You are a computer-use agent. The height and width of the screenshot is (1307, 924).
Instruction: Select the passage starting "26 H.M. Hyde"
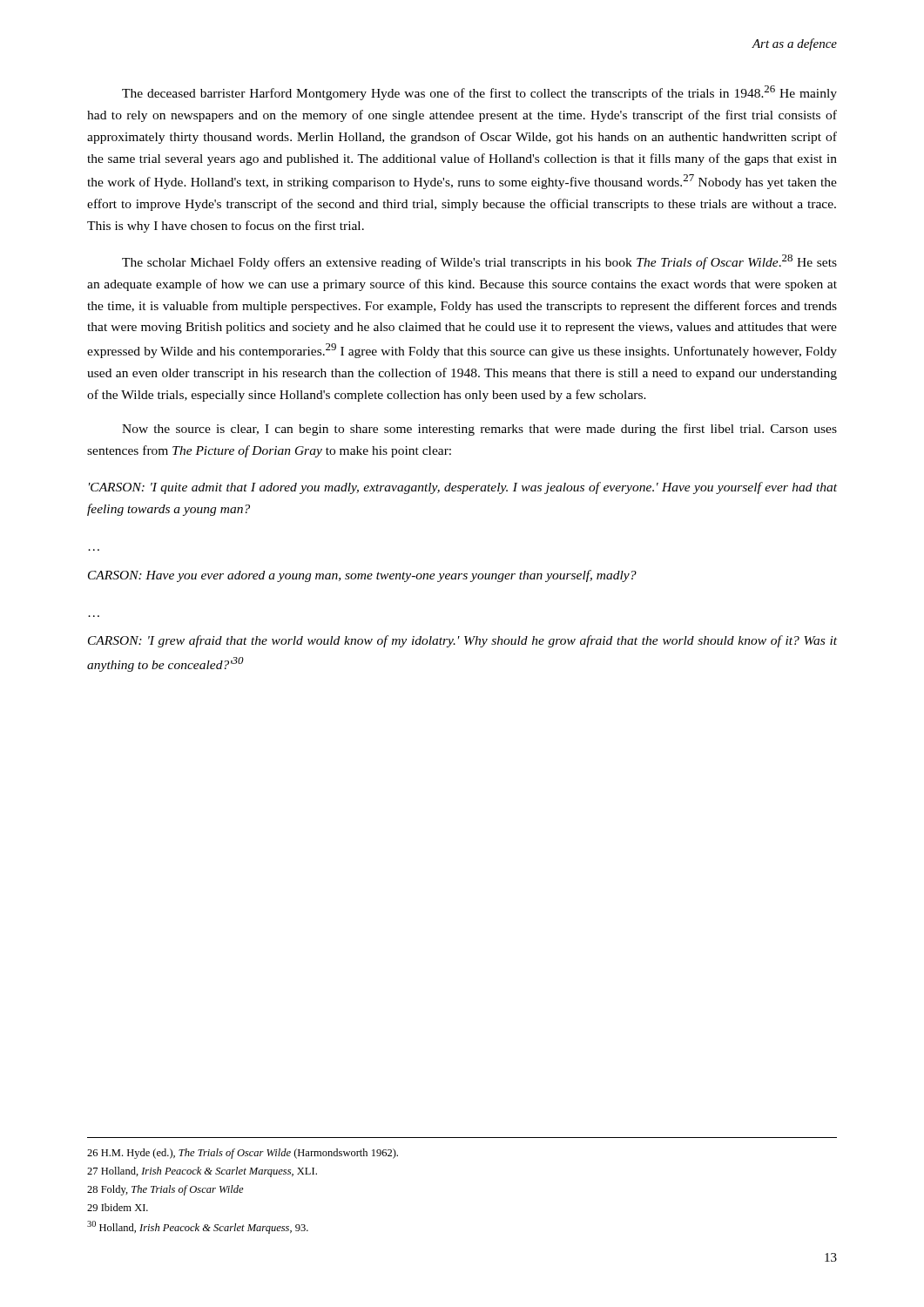point(243,1154)
